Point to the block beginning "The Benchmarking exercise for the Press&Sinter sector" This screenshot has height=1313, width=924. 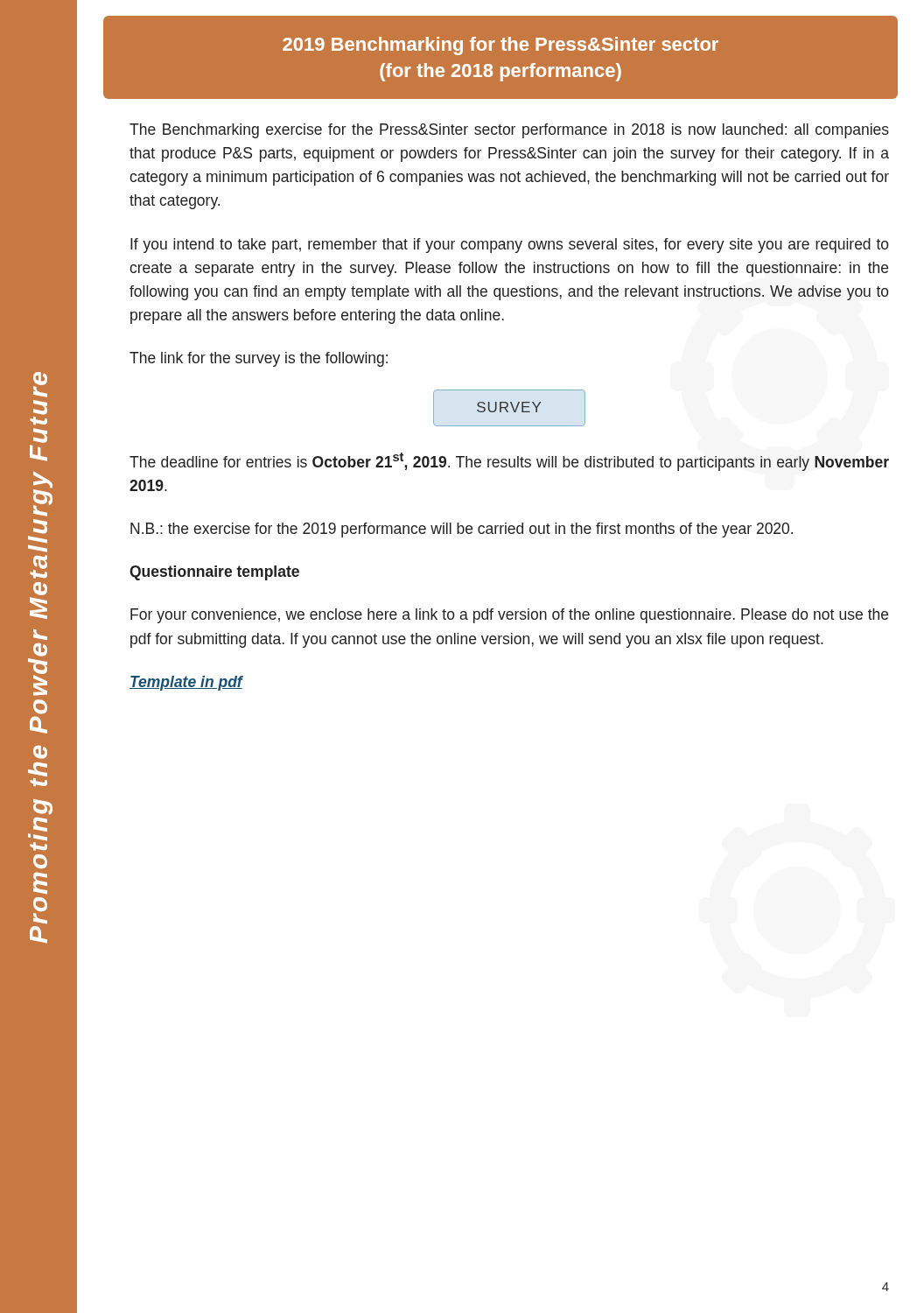click(x=509, y=166)
